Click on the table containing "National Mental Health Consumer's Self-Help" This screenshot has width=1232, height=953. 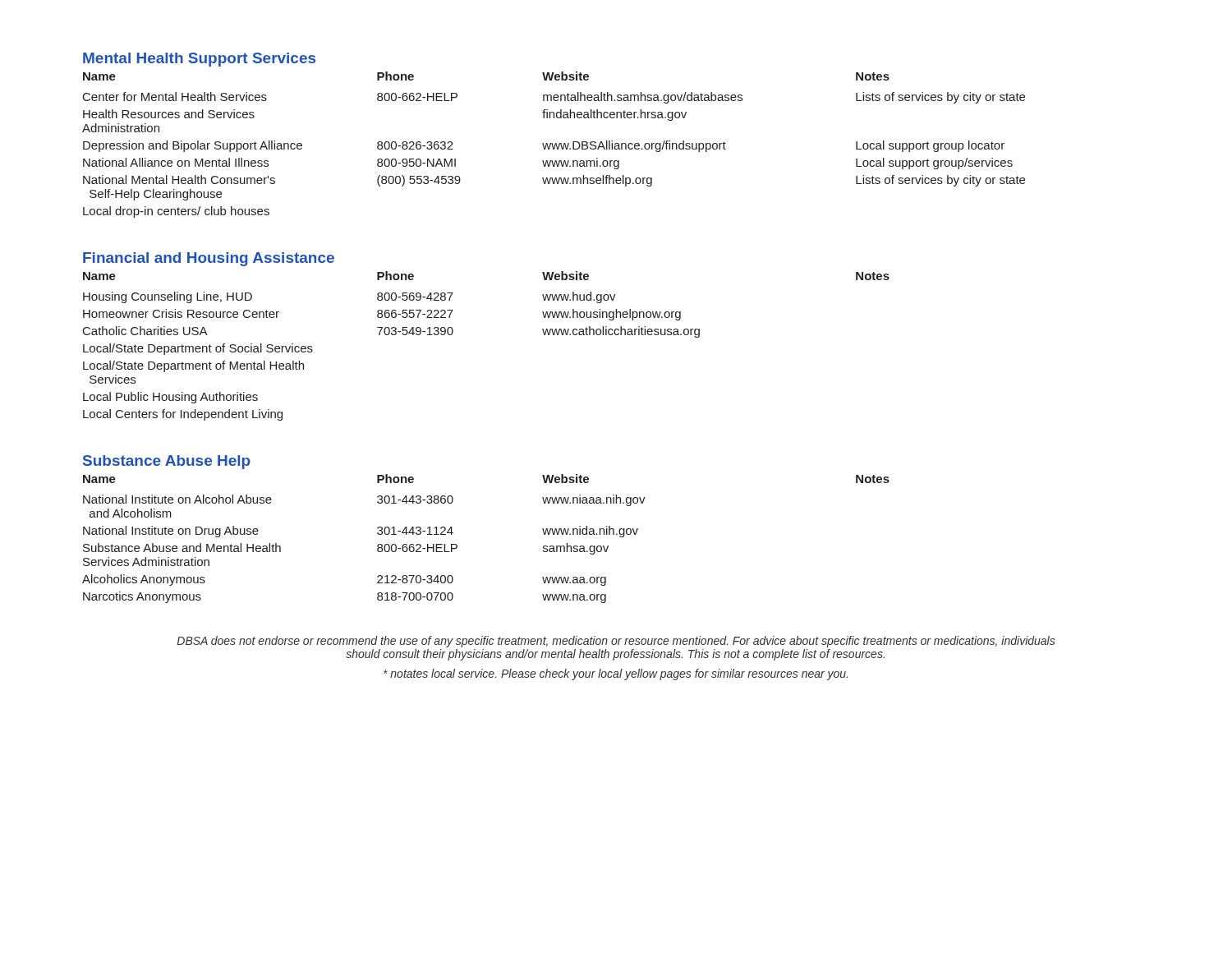point(616,143)
